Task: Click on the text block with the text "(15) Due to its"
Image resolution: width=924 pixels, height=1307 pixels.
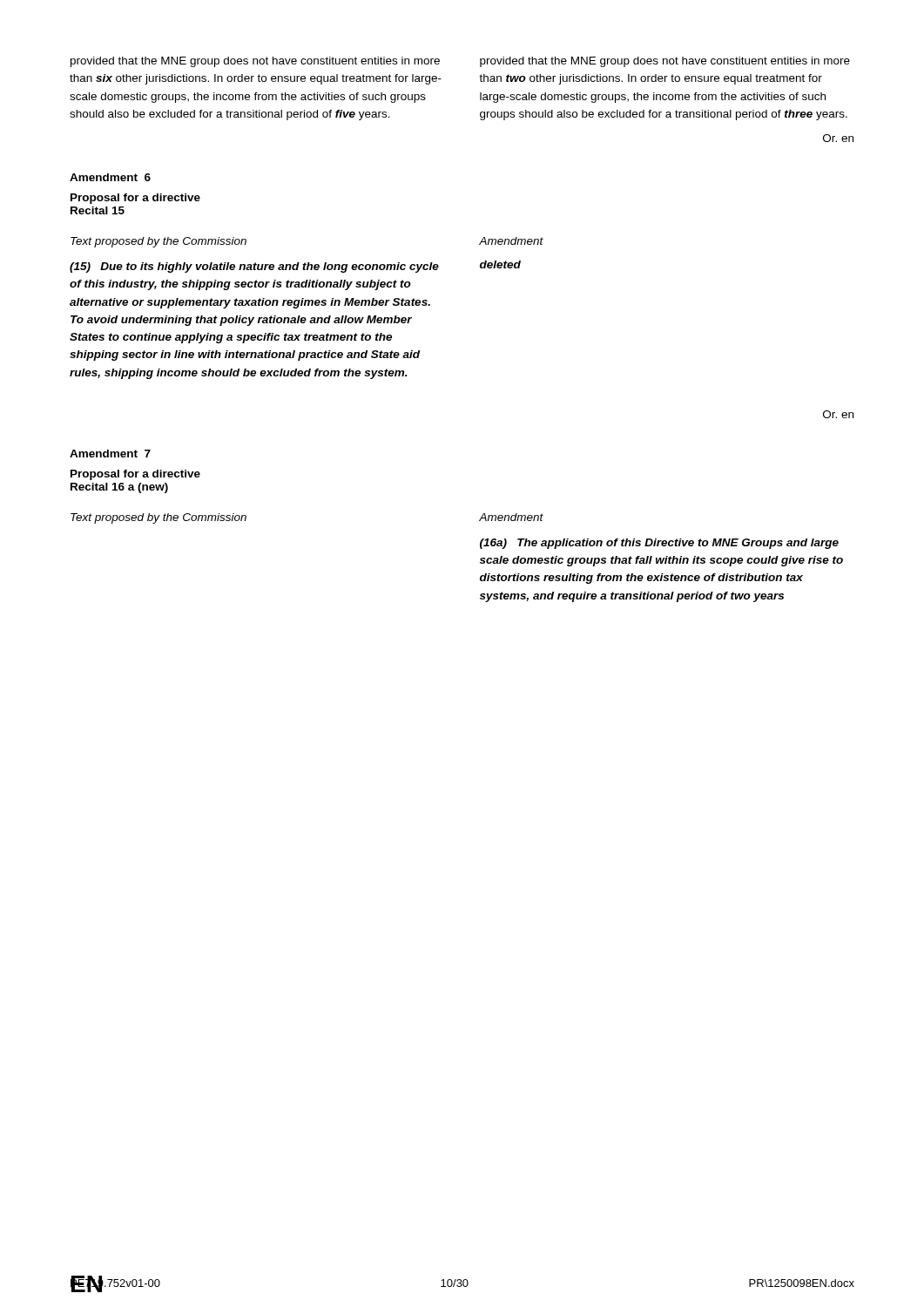Action: [x=254, y=319]
